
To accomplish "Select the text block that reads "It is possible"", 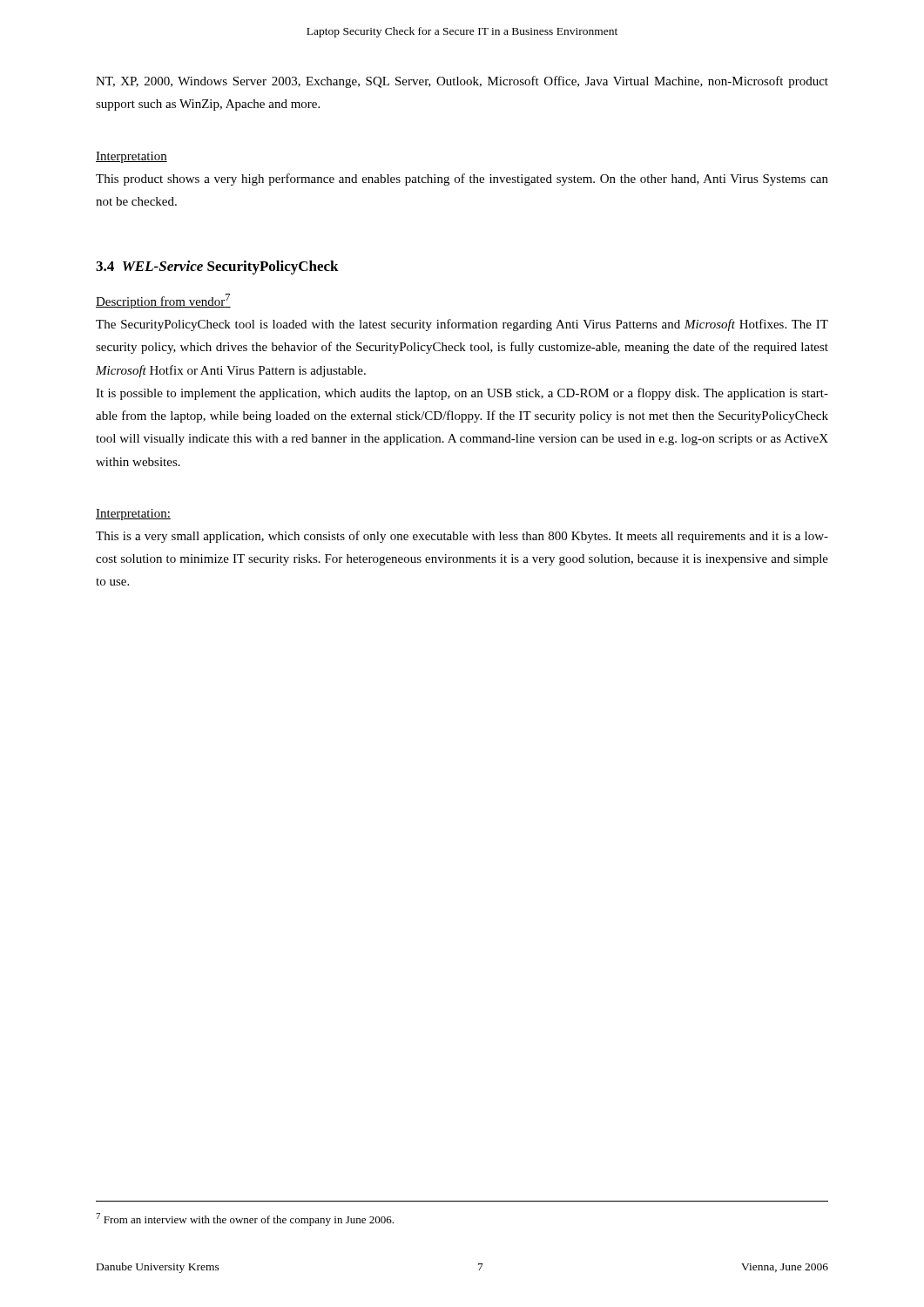I will pos(462,427).
